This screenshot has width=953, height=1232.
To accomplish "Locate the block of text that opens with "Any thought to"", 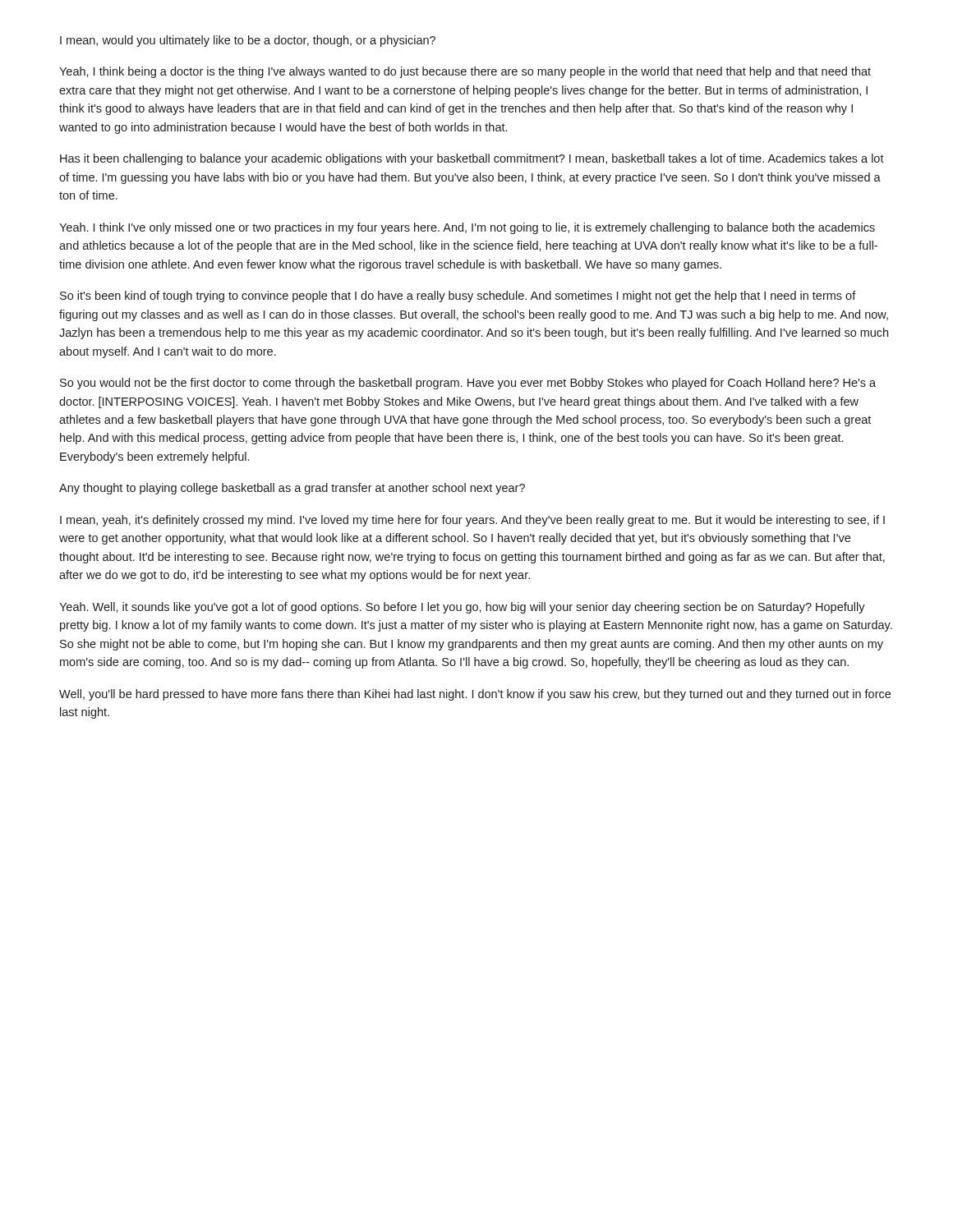I will (292, 488).
